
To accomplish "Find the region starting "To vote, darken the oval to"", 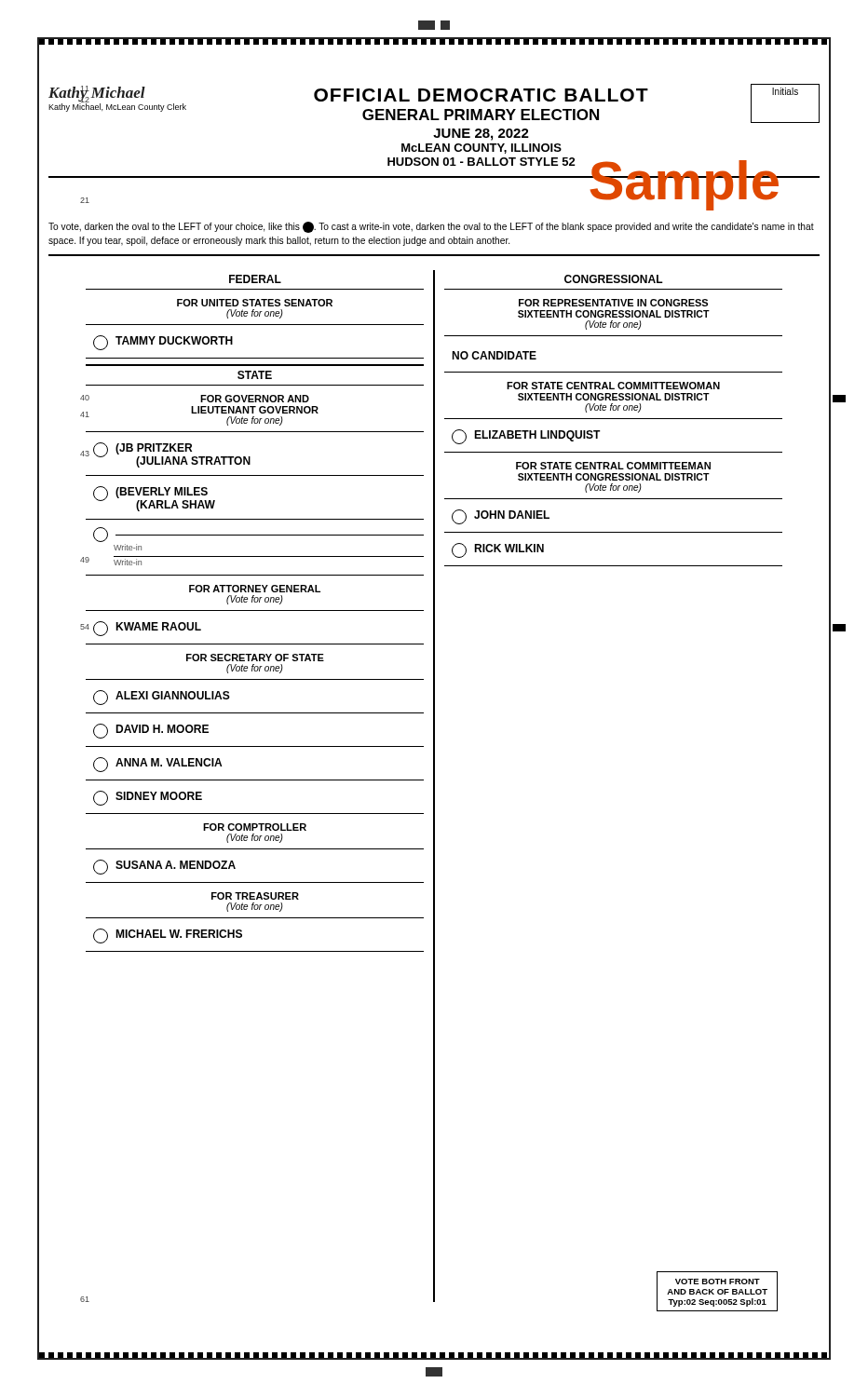I will pyautogui.click(x=431, y=234).
